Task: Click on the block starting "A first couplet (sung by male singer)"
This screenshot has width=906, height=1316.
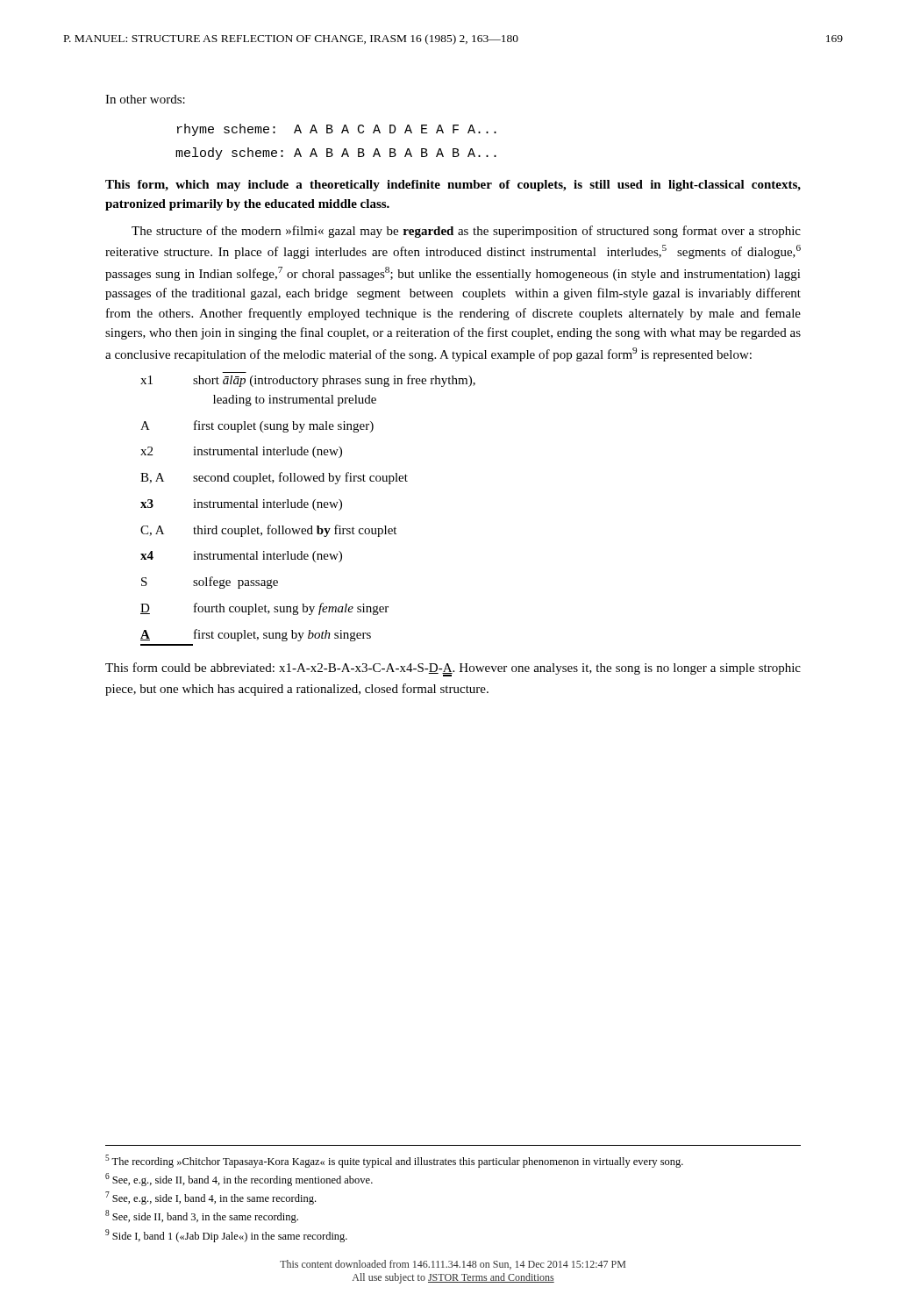Action: (x=257, y=426)
